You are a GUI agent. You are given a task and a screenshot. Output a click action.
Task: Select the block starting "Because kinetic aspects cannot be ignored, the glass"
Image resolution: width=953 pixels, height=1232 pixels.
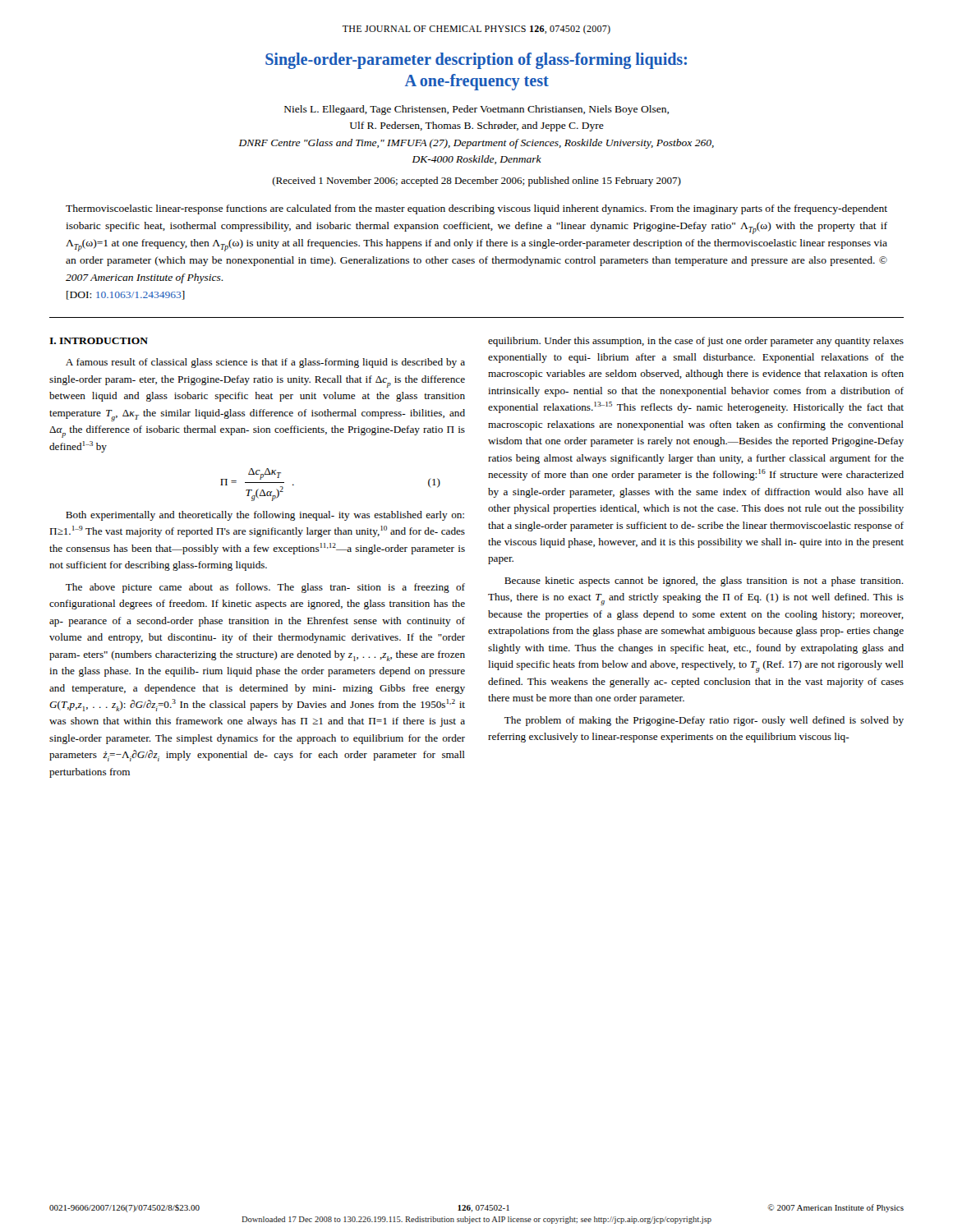[x=696, y=639]
